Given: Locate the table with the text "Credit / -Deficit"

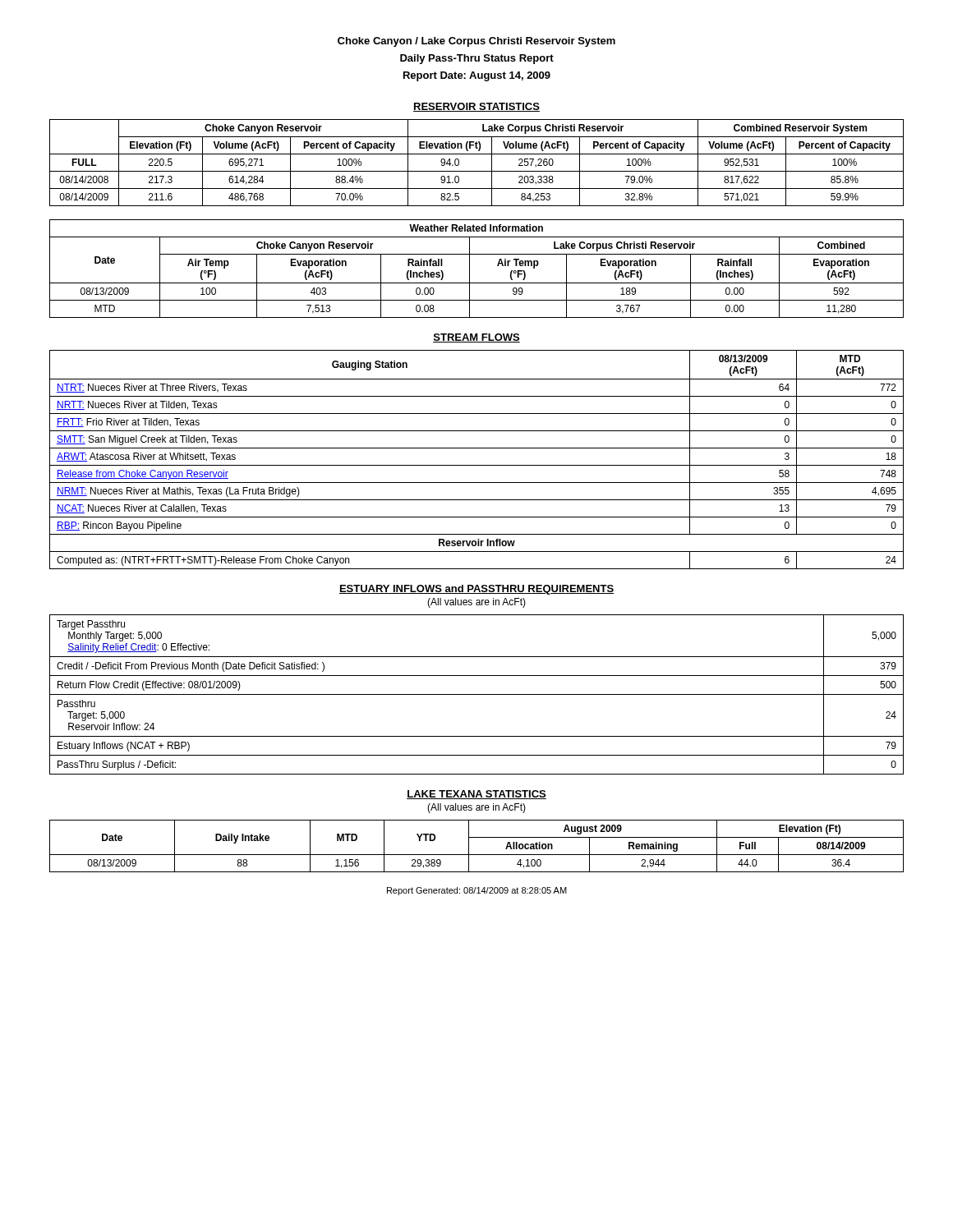Looking at the screenshot, I should point(476,695).
